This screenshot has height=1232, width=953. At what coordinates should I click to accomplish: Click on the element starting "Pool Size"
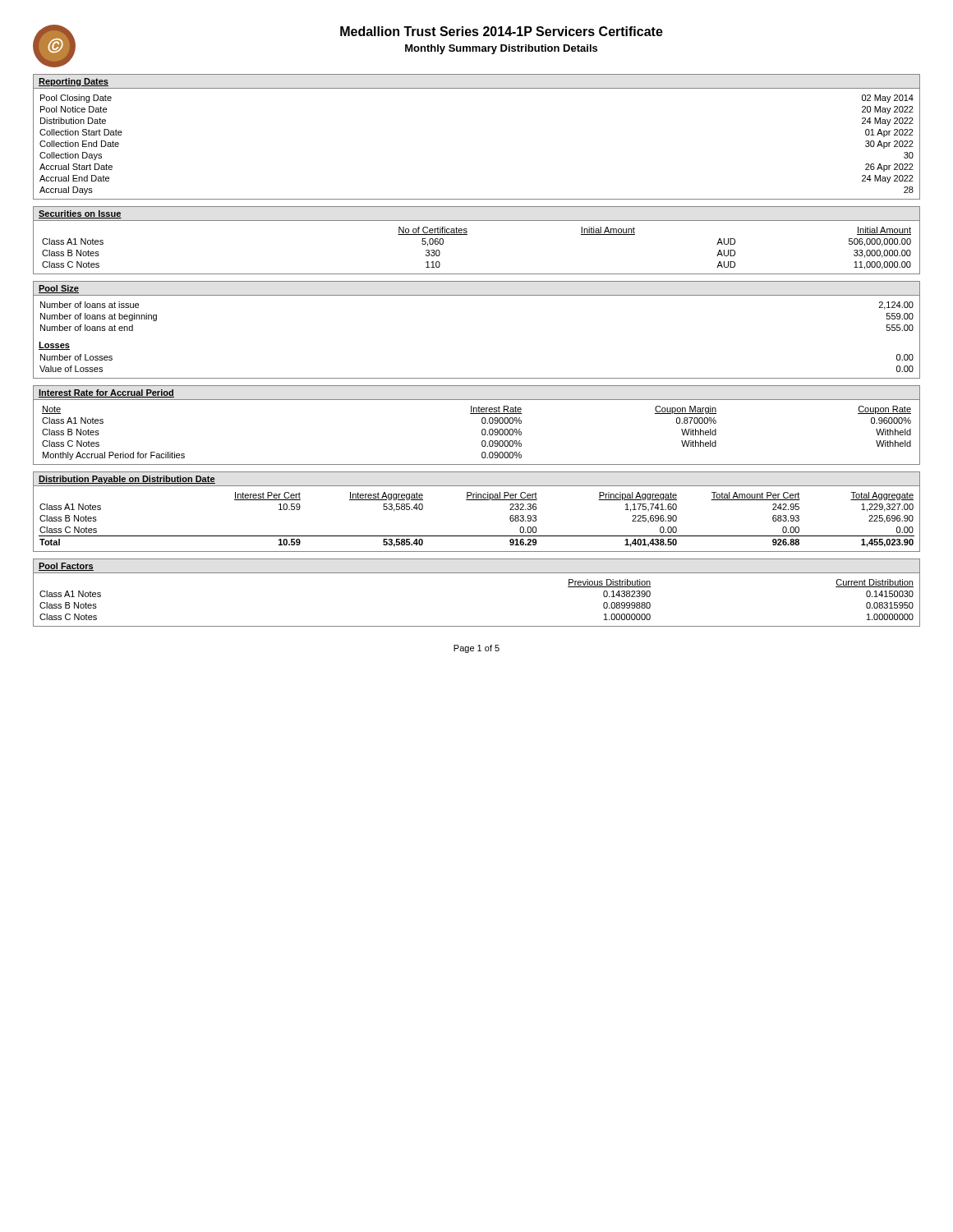[x=59, y=288]
